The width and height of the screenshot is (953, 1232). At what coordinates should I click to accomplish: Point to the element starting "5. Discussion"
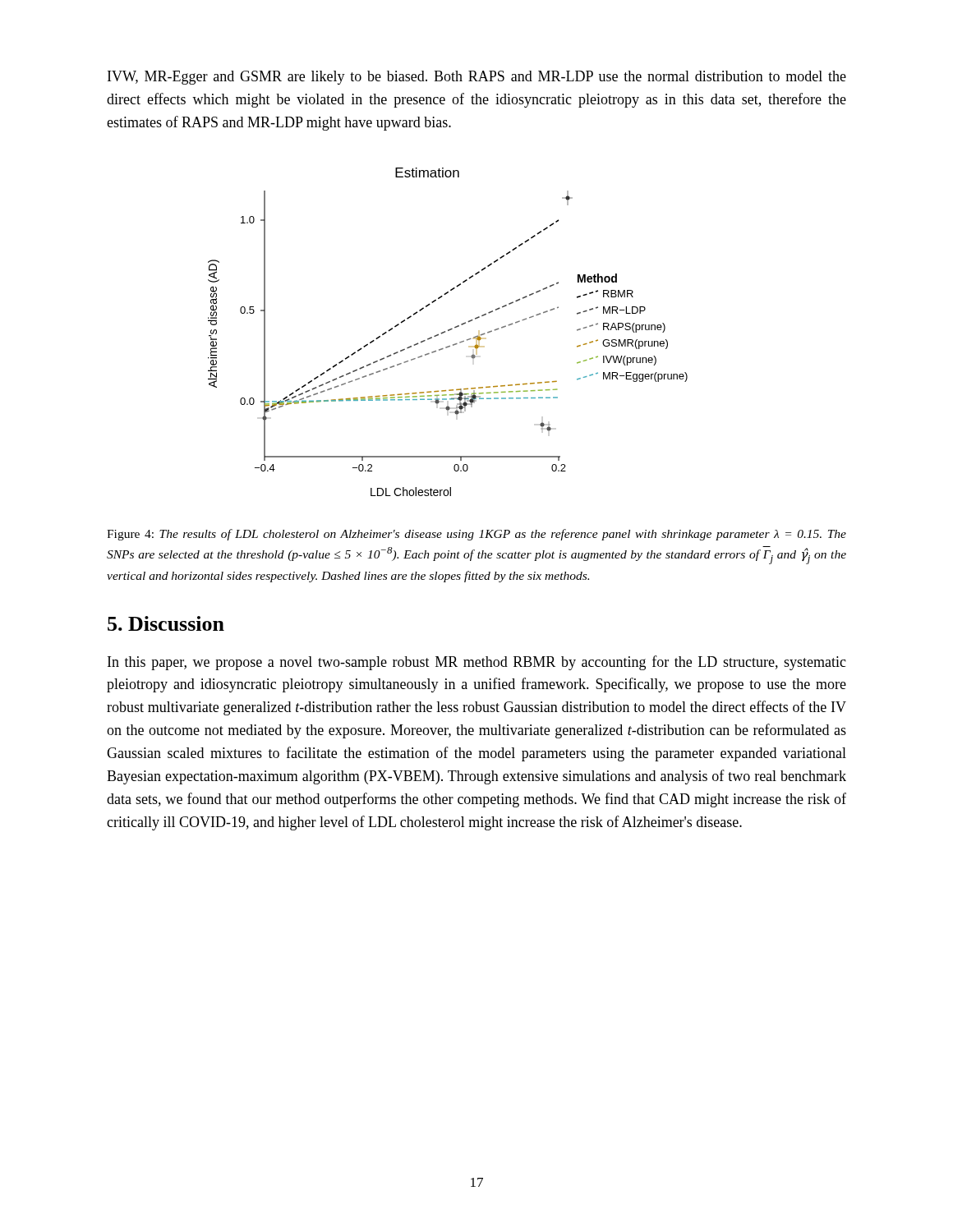(x=166, y=623)
